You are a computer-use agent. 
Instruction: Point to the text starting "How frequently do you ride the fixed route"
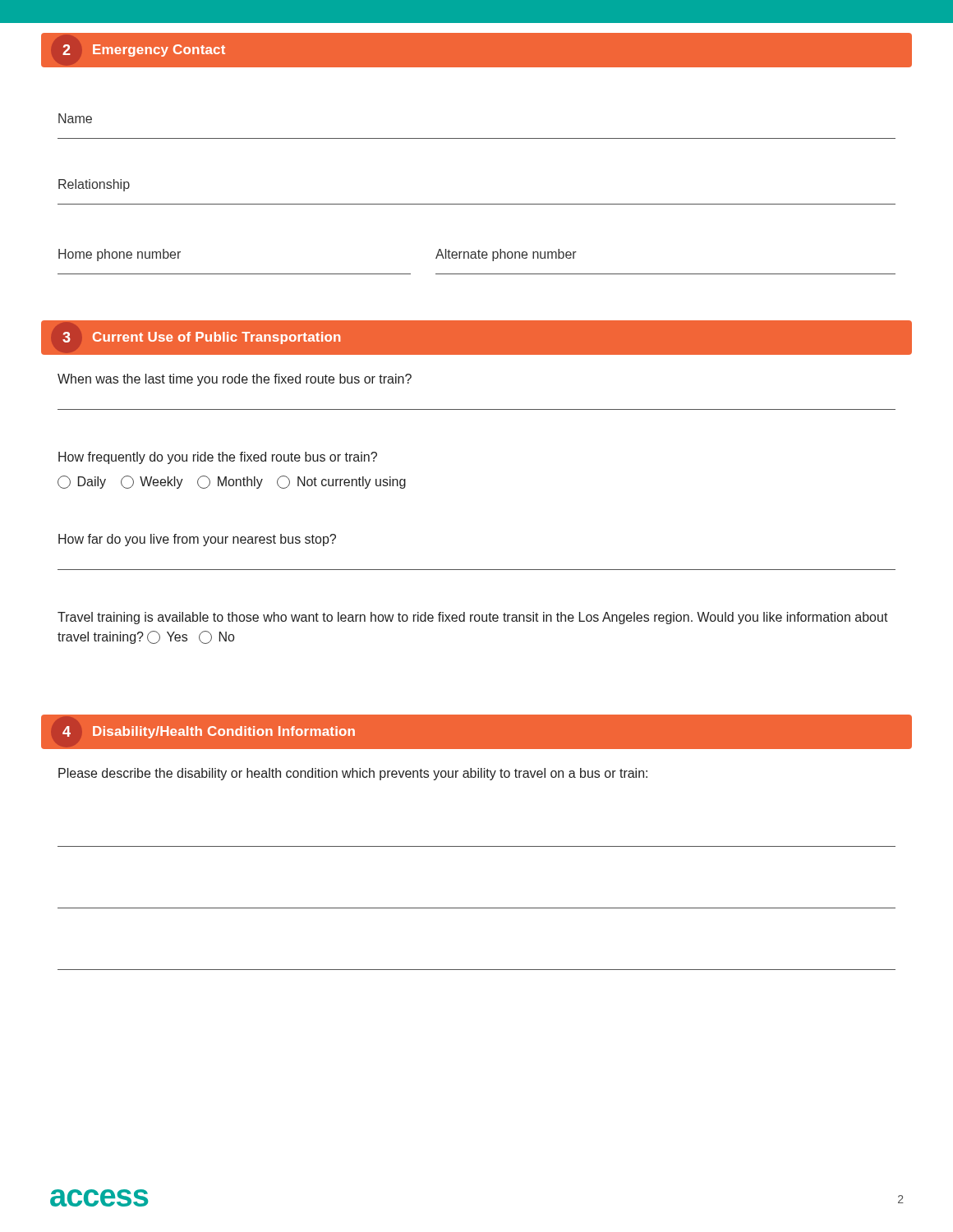coord(218,458)
